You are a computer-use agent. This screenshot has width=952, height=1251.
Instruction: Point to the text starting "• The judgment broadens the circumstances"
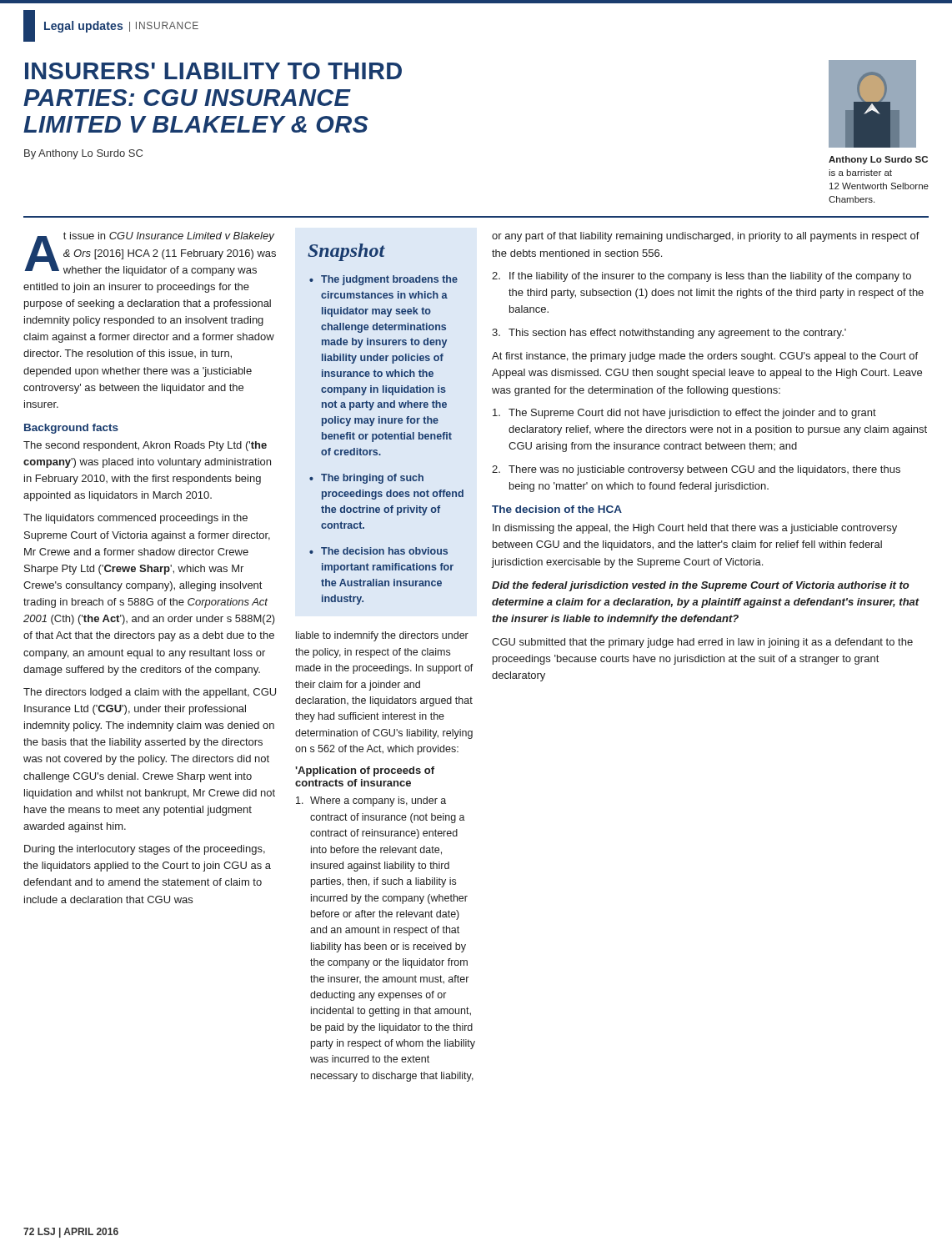[383, 365]
